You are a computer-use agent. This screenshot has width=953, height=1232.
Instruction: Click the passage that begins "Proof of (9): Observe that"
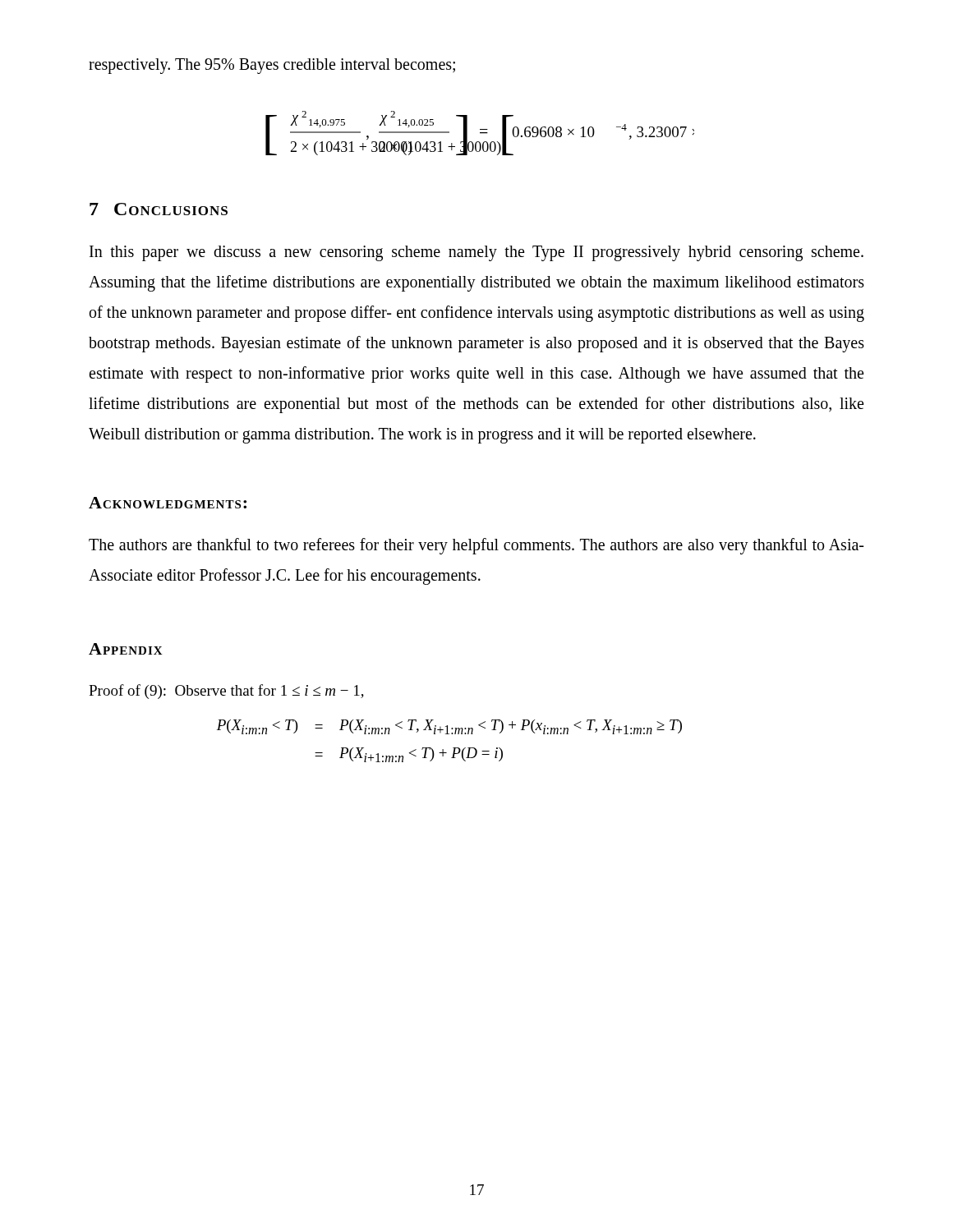[x=227, y=690]
